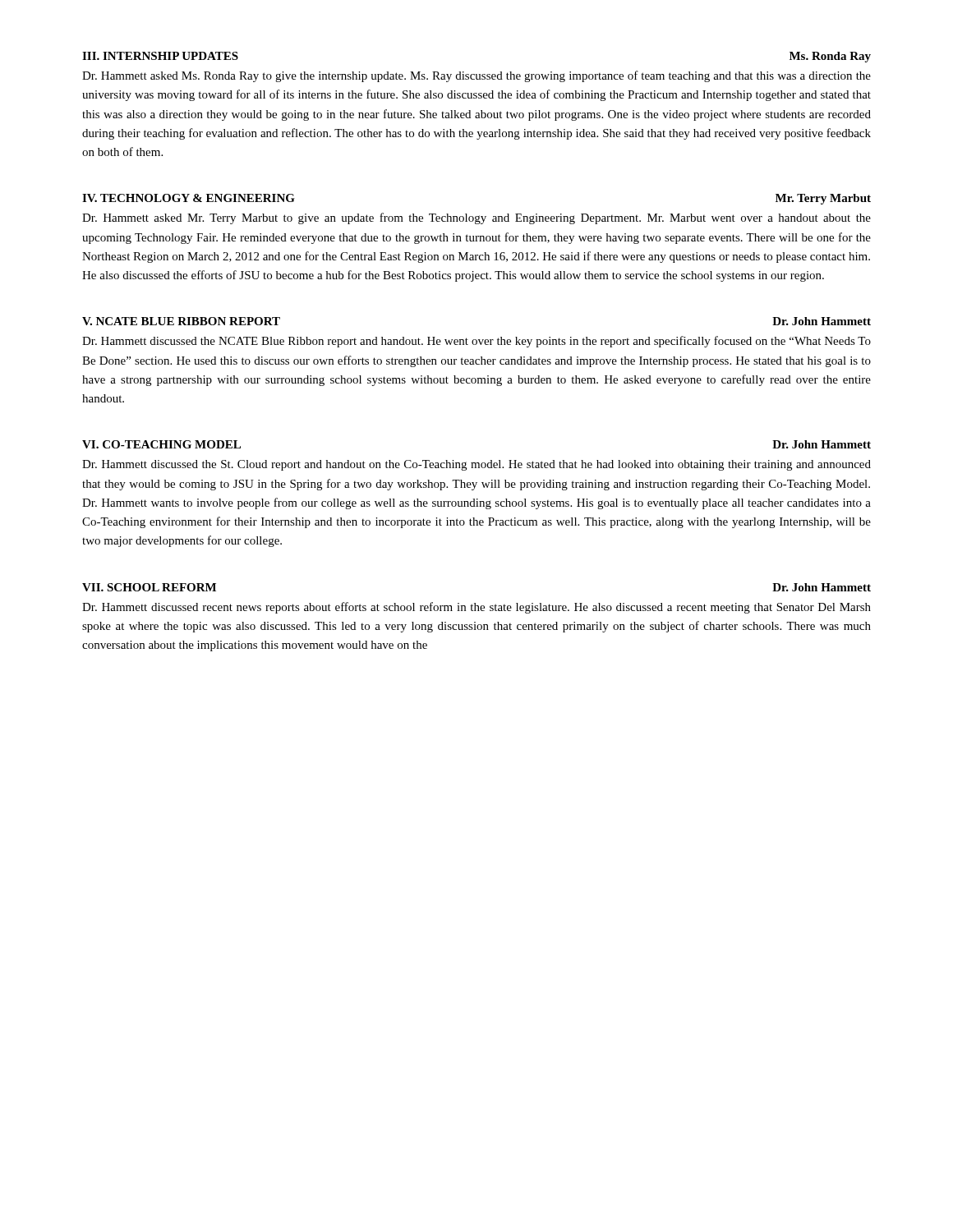Select the passage starting "Dr. Hammett discussed the NCATE"
Image resolution: width=953 pixels, height=1232 pixels.
pyautogui.click(x=476, y=370)
